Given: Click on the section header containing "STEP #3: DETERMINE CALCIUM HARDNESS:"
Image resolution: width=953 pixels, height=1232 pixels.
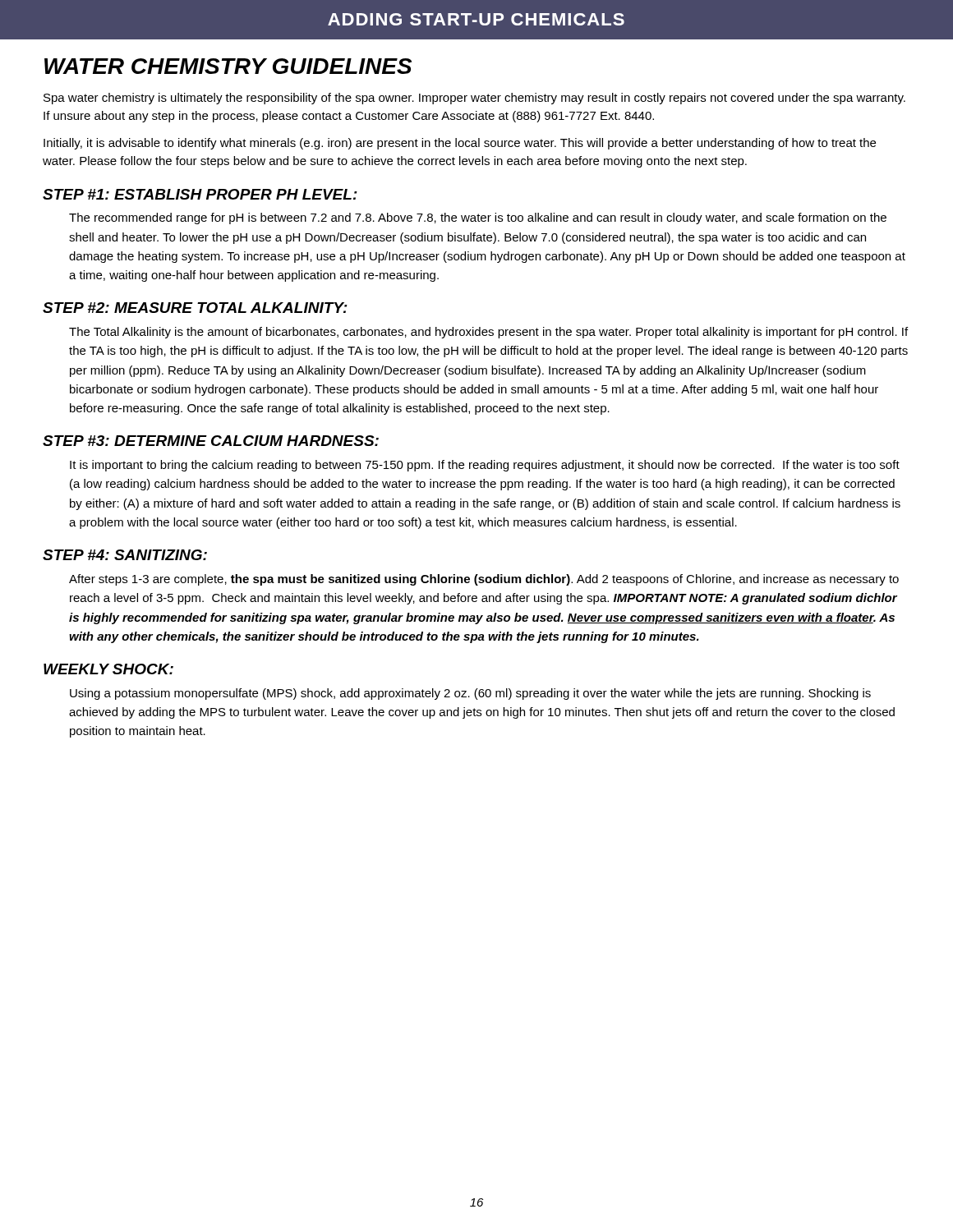Looking at the screenshot, I should pos(211,441).
